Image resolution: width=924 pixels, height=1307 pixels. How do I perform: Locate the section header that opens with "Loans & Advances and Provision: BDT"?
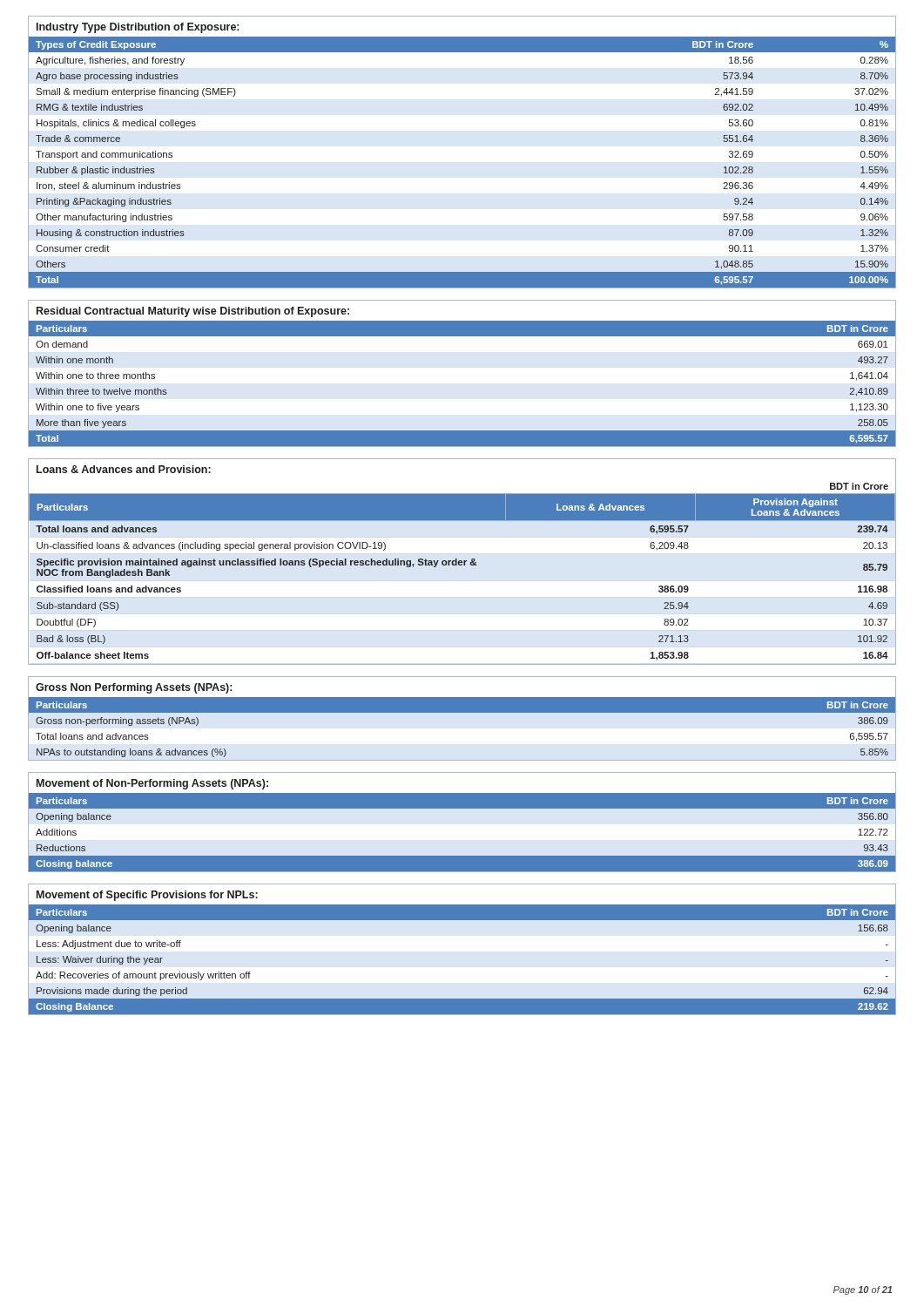coord(462,562)
